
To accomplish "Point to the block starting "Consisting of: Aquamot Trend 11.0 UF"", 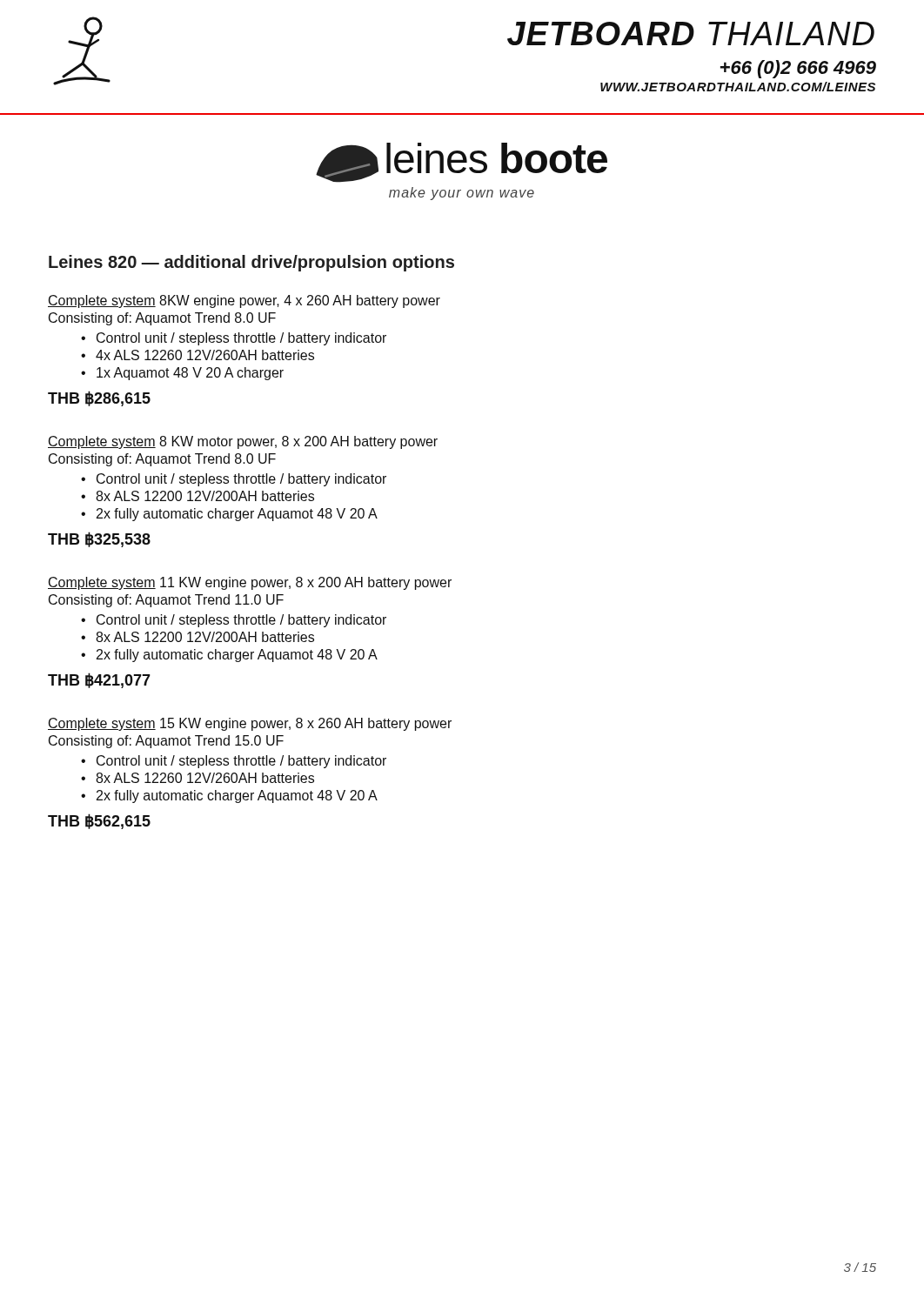I will pos(166,600).
